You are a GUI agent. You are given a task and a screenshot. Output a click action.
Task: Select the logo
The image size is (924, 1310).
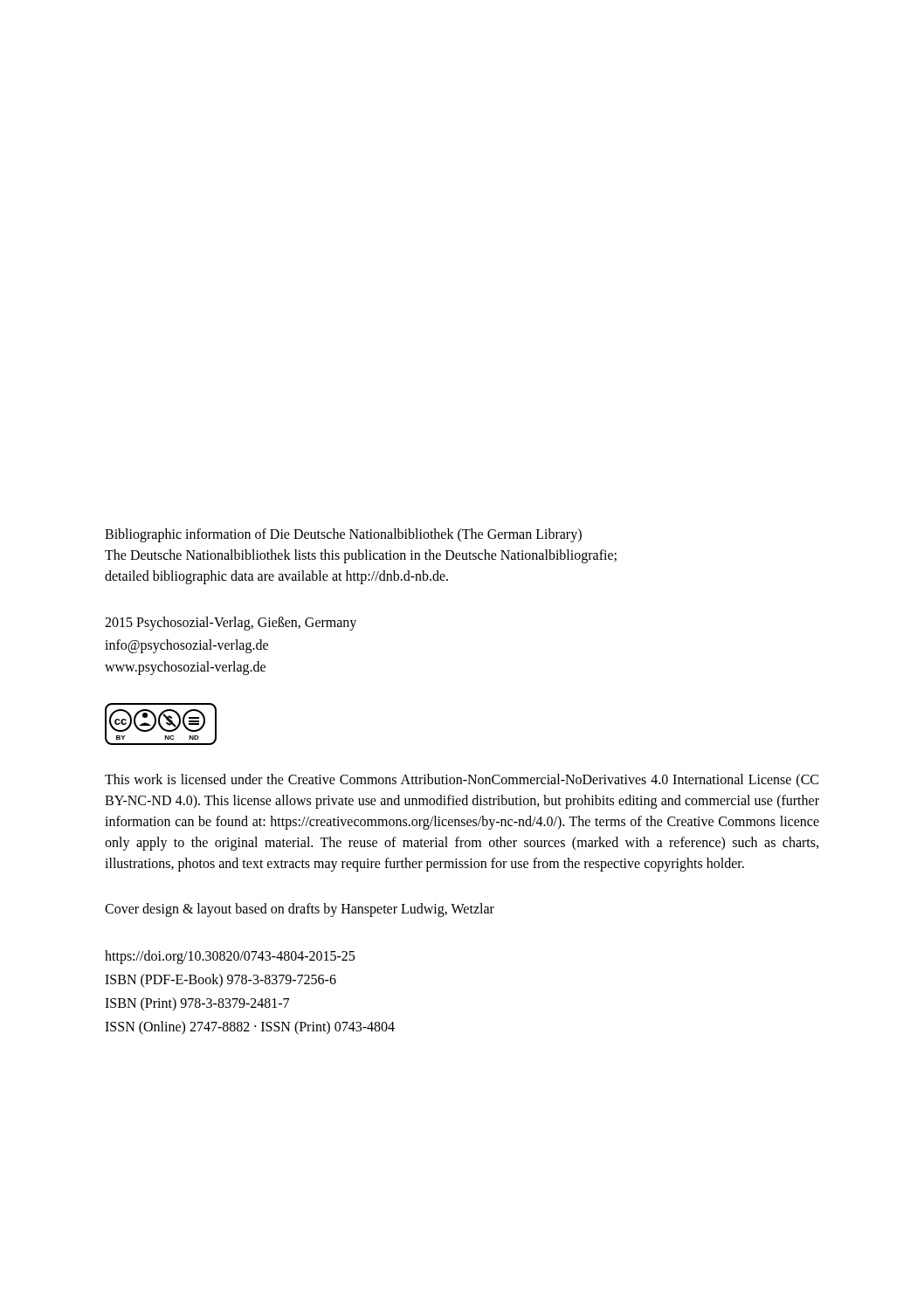pos(462,726)
